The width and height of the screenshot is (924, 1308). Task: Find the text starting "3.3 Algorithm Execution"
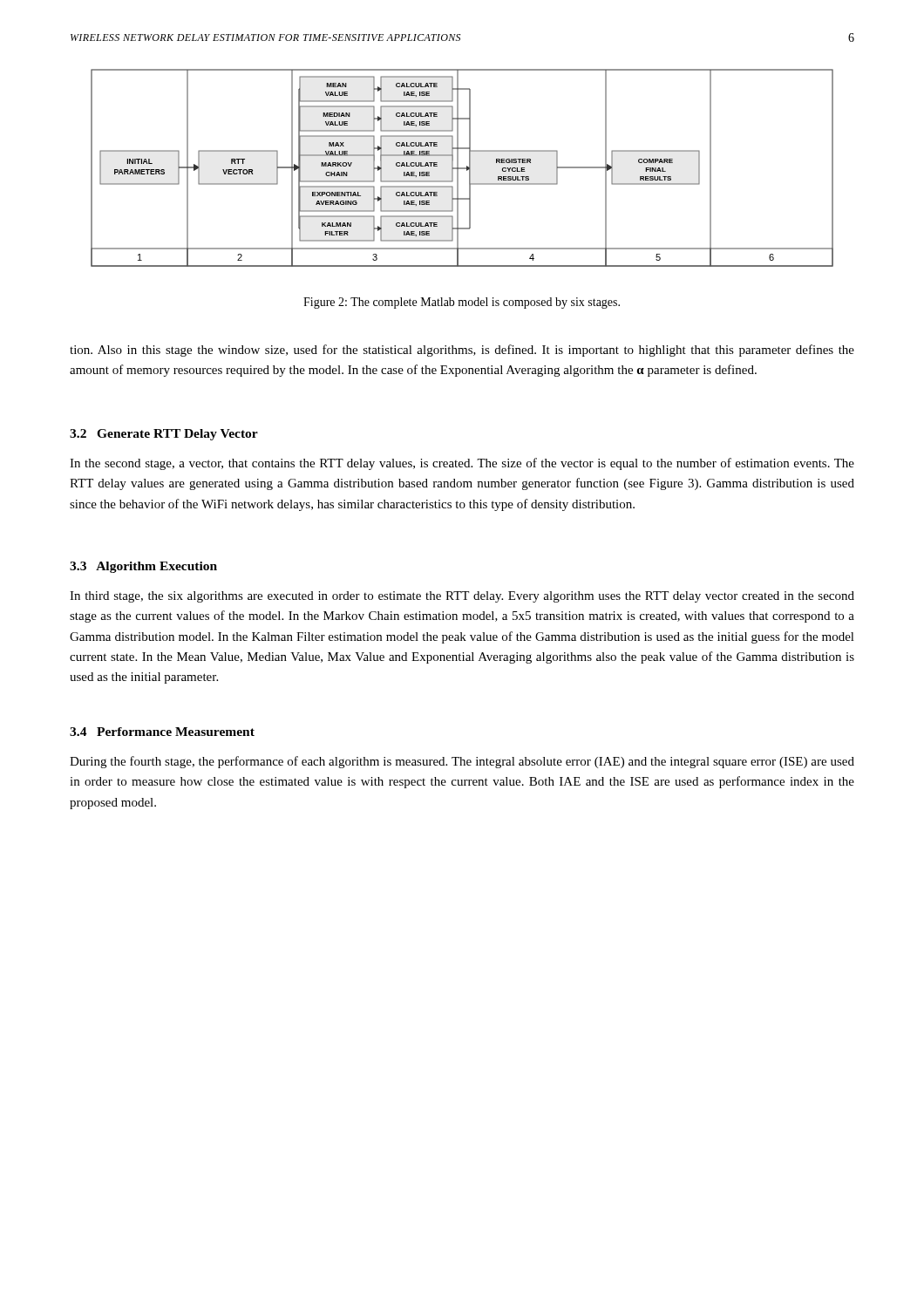click(143, 567)
